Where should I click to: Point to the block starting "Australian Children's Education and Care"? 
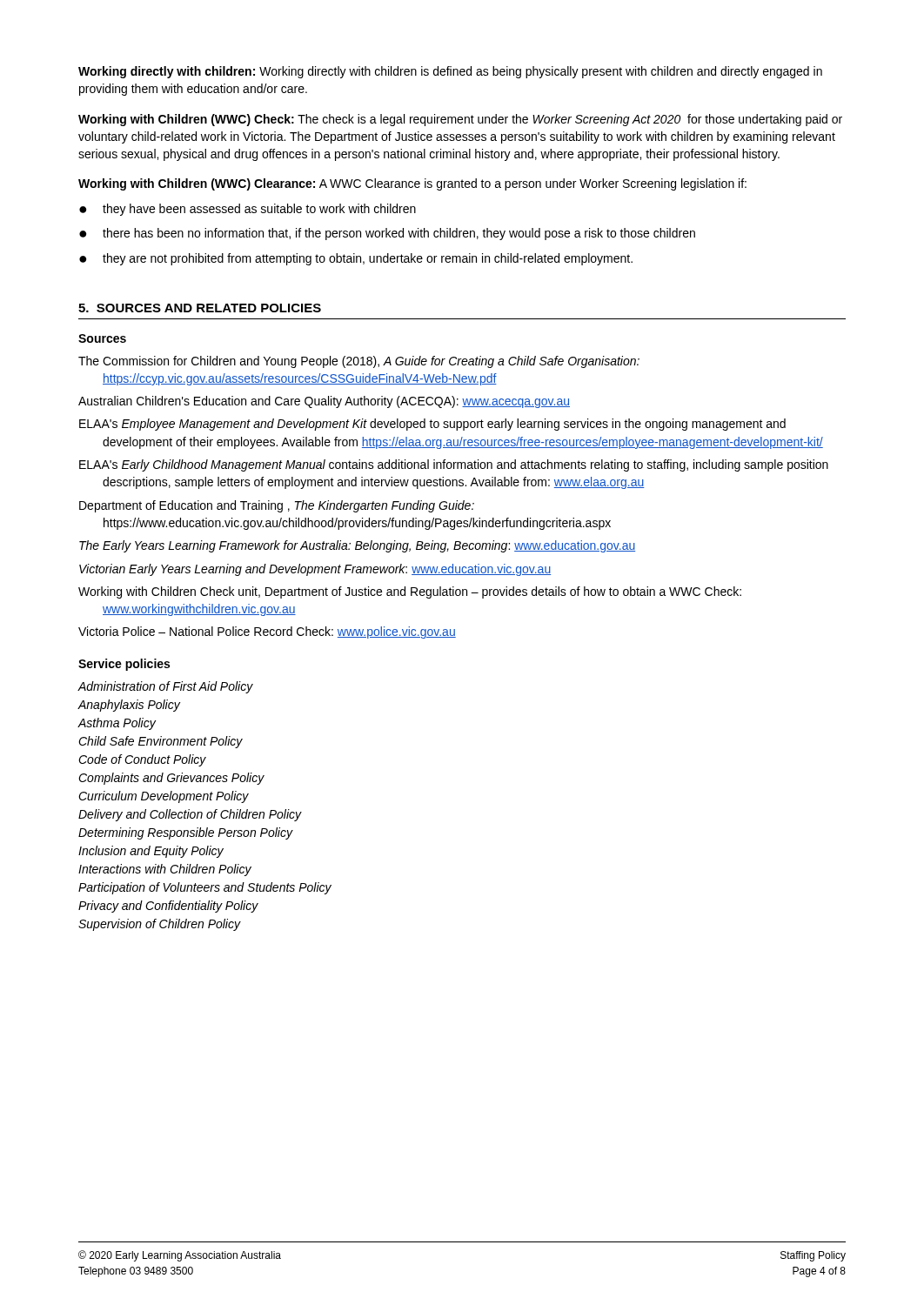click(324, 401)
